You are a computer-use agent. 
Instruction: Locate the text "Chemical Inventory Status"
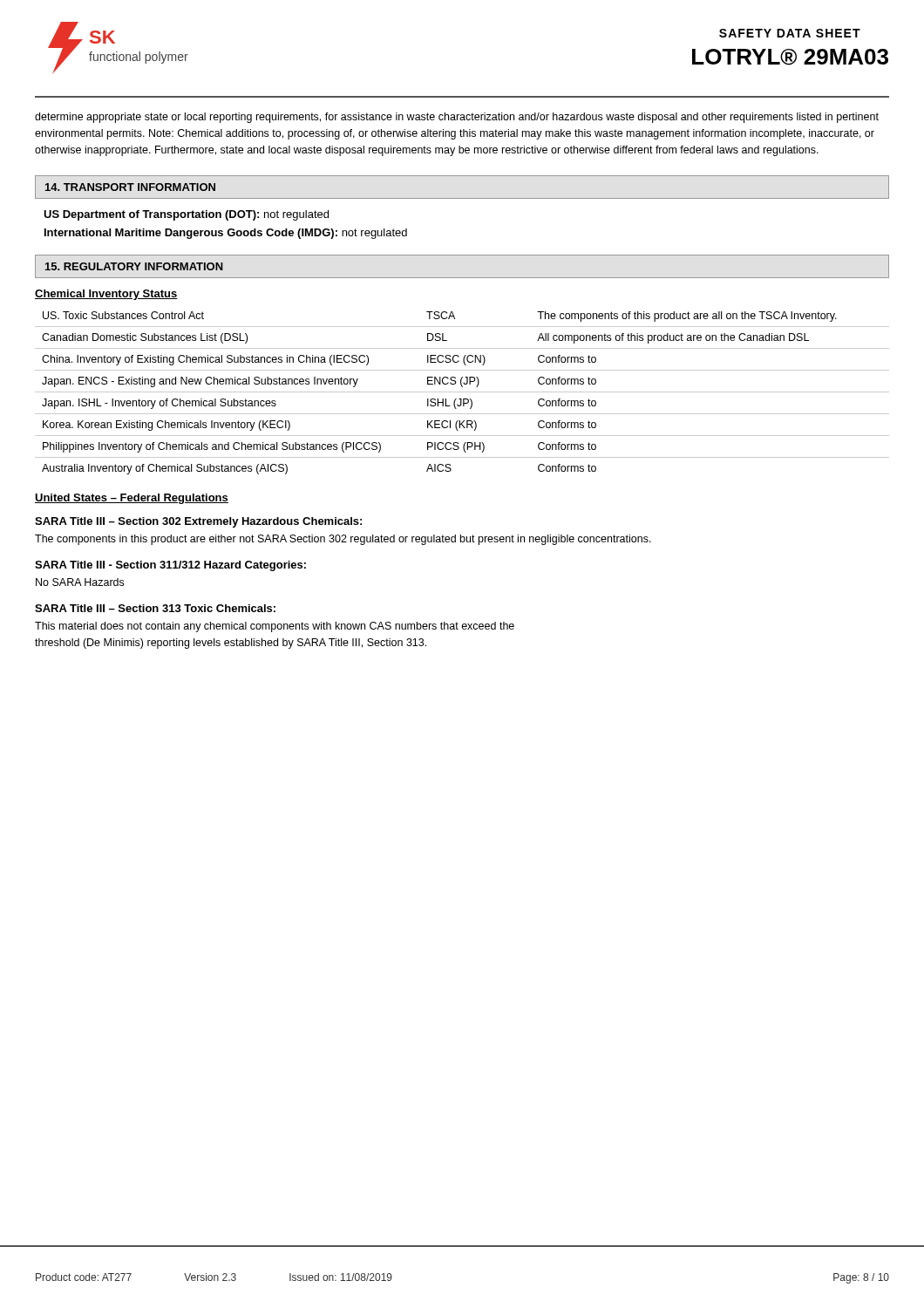point(106,294)
